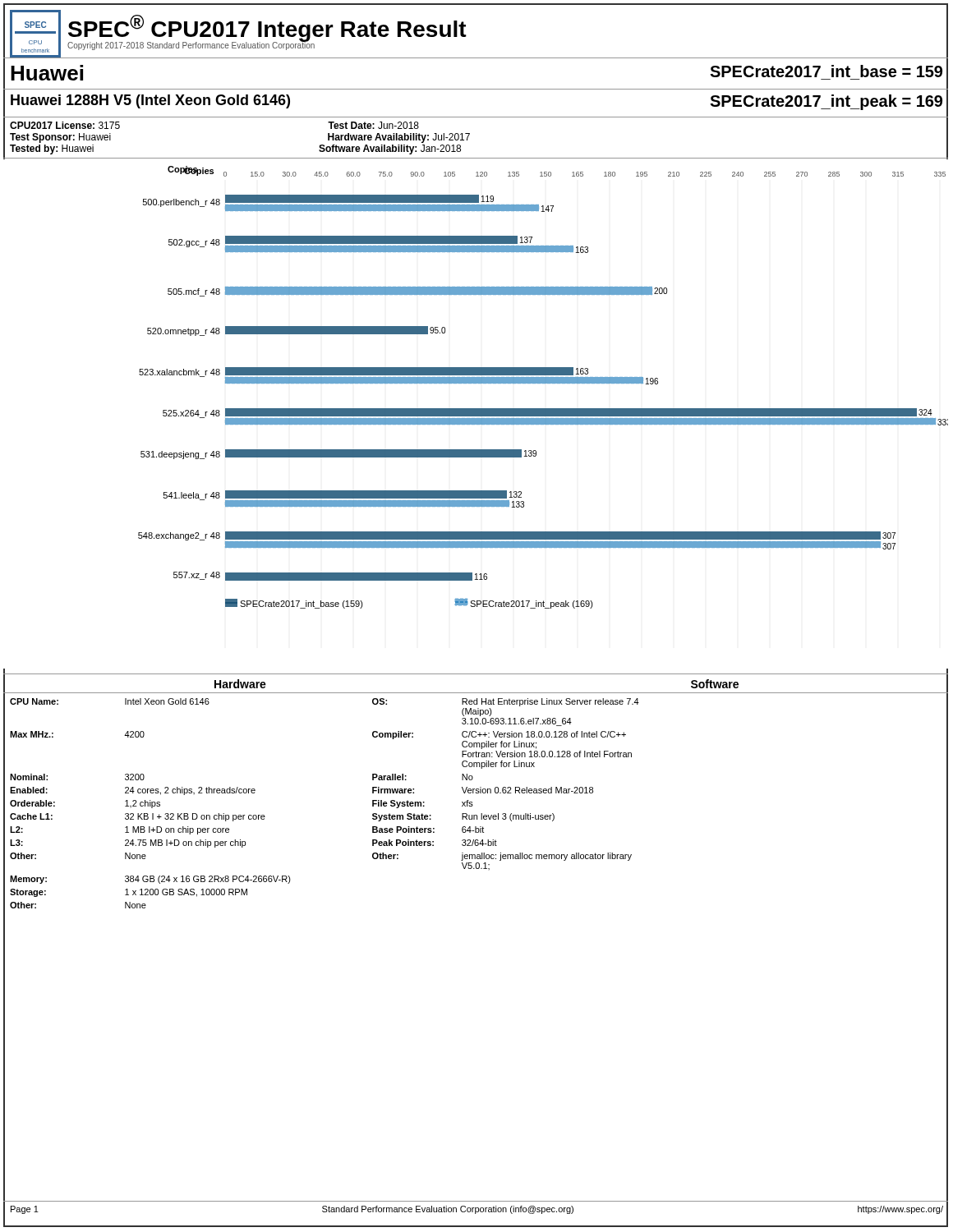Image resolution: width=953 pixels, height=1232 pixels.
Task: Click the passage that begins "Huawei 1288H V5"
Action: point(150,100)
